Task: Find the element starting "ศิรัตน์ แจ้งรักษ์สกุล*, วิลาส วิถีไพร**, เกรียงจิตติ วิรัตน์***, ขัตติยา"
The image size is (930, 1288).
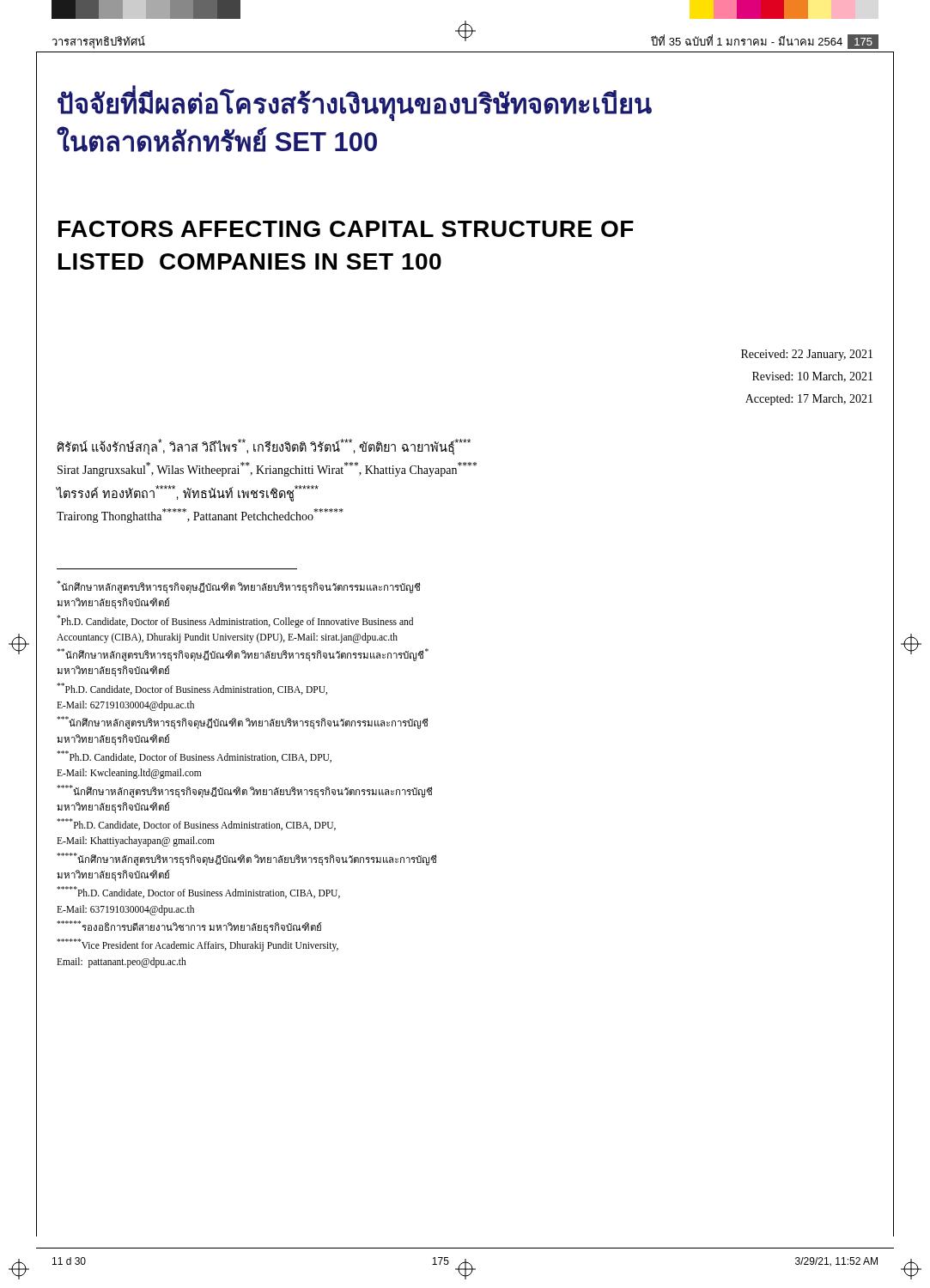Action: pyautogui.click(x=267, y=480)
